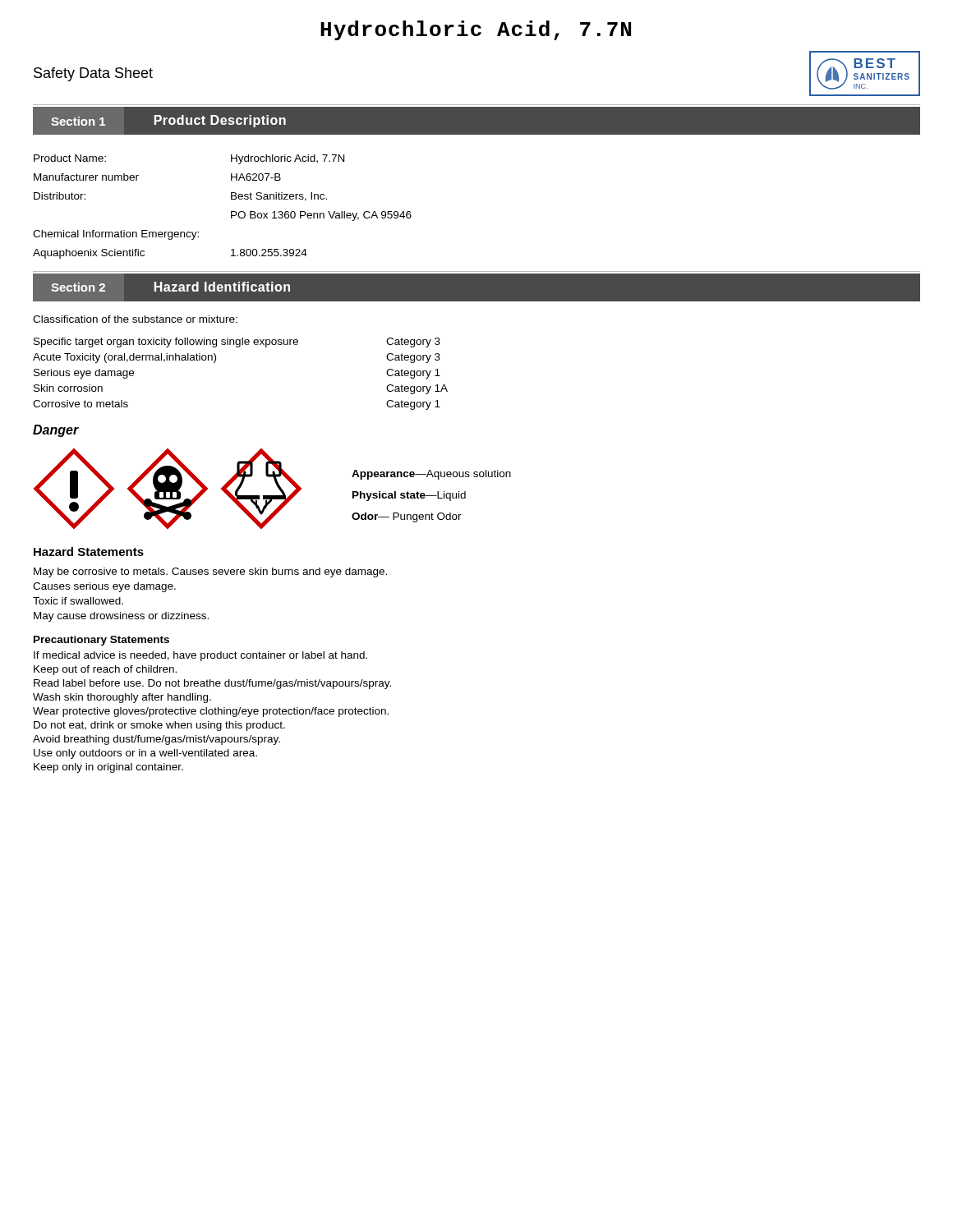Viewport: 953px width, 1232px height.
Task: Find the text block starting "Use only outdoors or in a well-ventilated"
Action: coord(145,753)
